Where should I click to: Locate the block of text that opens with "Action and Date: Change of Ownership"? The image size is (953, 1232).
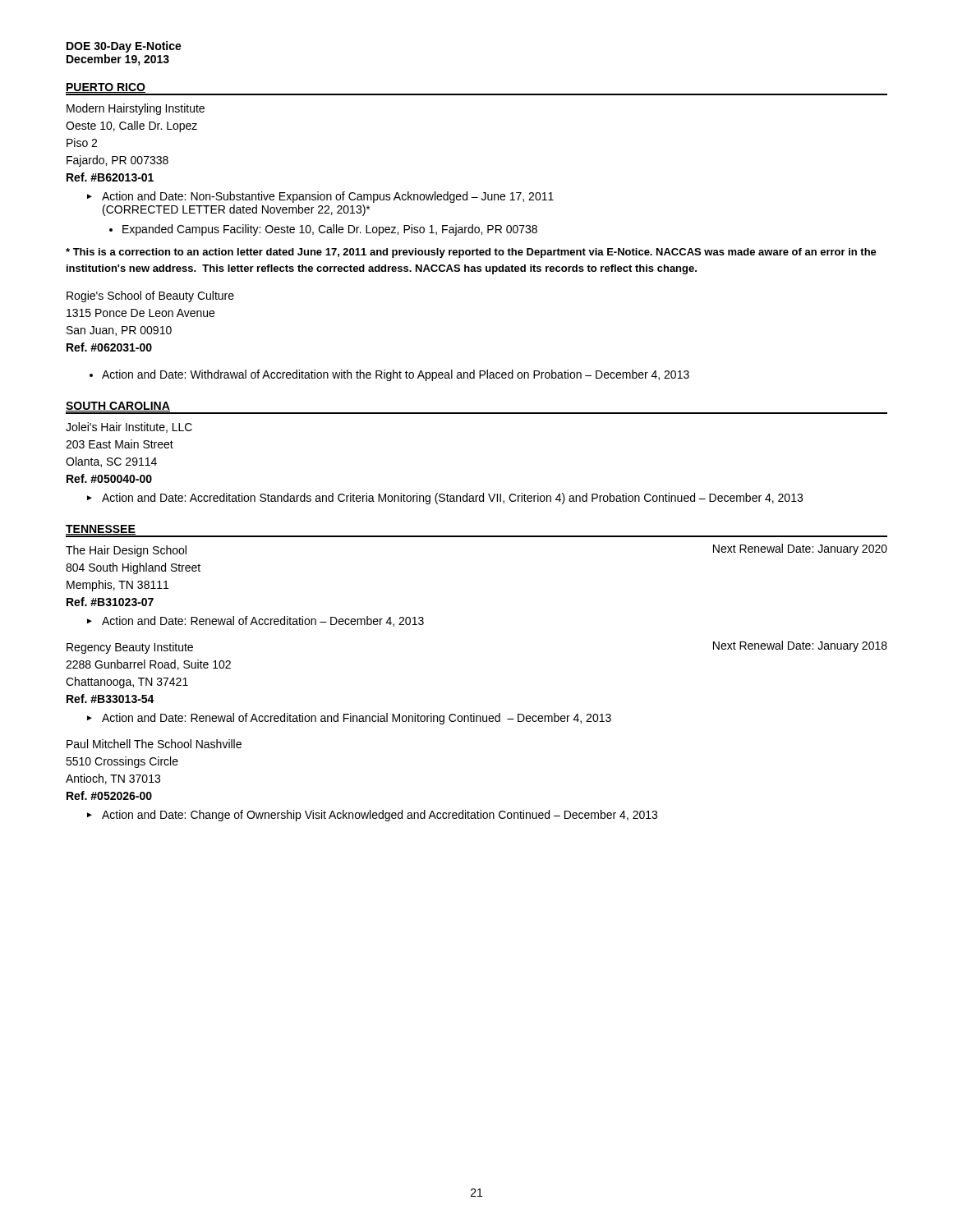click(x=380, y=815)
